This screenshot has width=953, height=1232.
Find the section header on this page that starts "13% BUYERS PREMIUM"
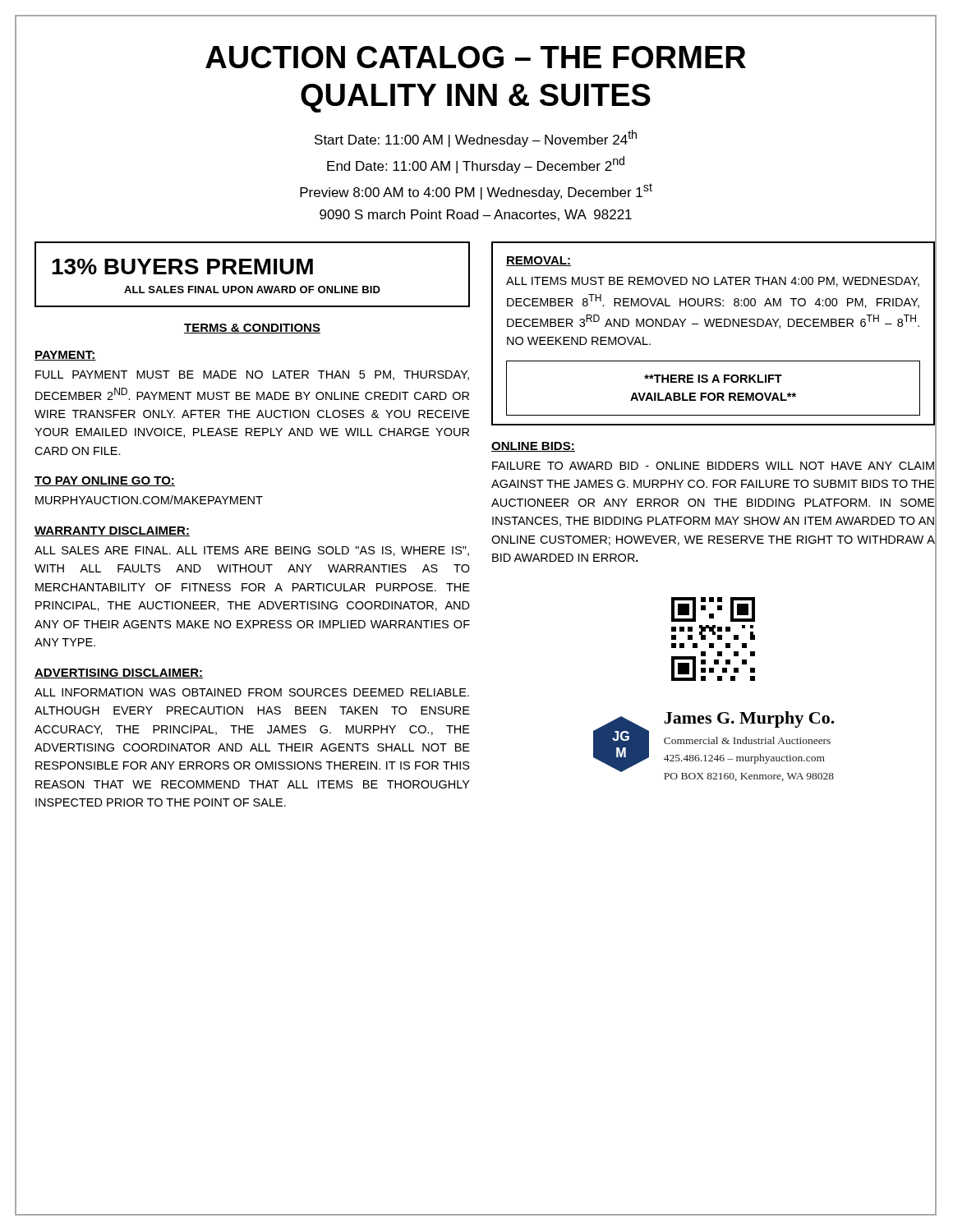pyautogui.click(x=252, y=275)
